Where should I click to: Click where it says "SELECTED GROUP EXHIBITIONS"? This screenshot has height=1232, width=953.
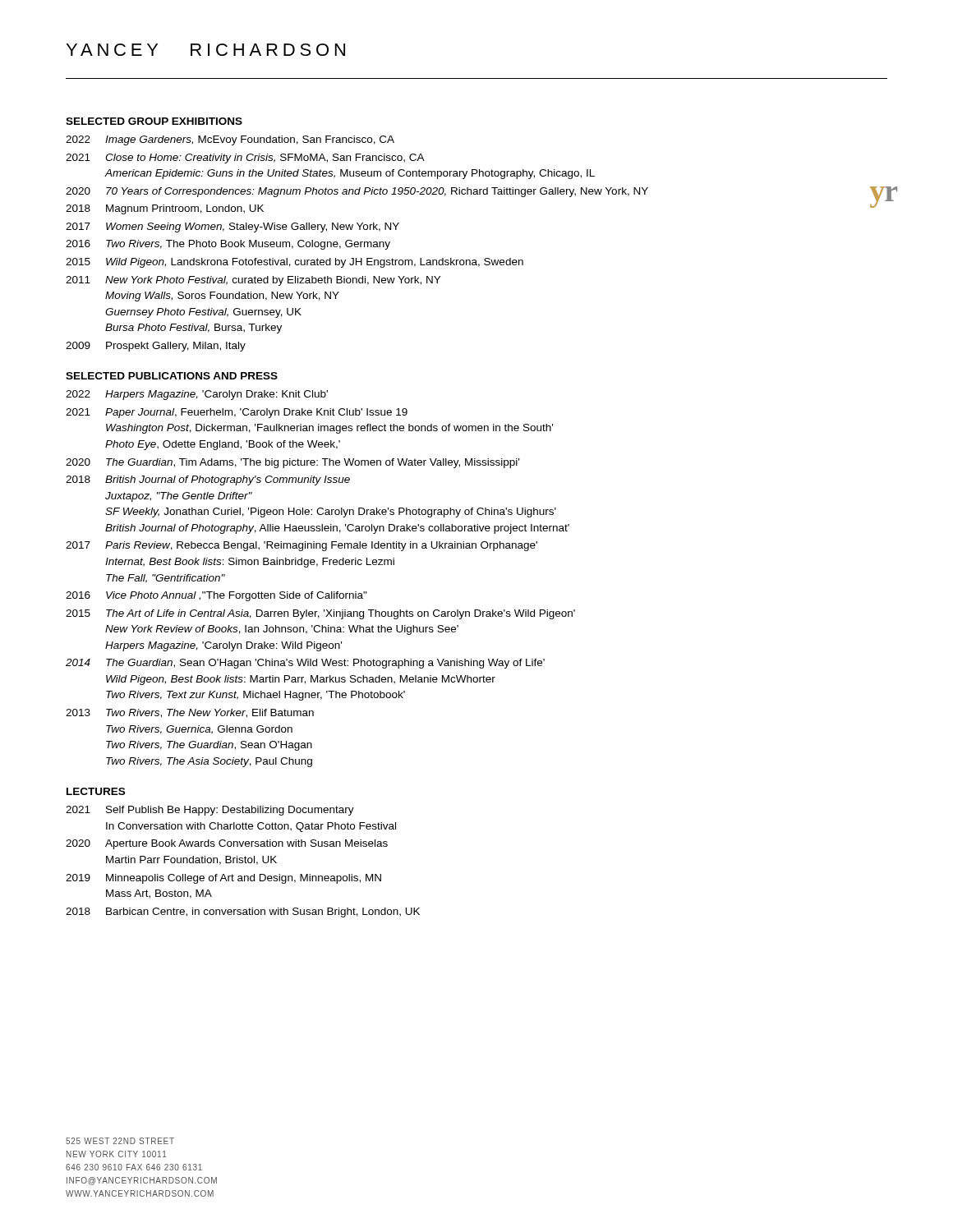[x=154, y=121]
